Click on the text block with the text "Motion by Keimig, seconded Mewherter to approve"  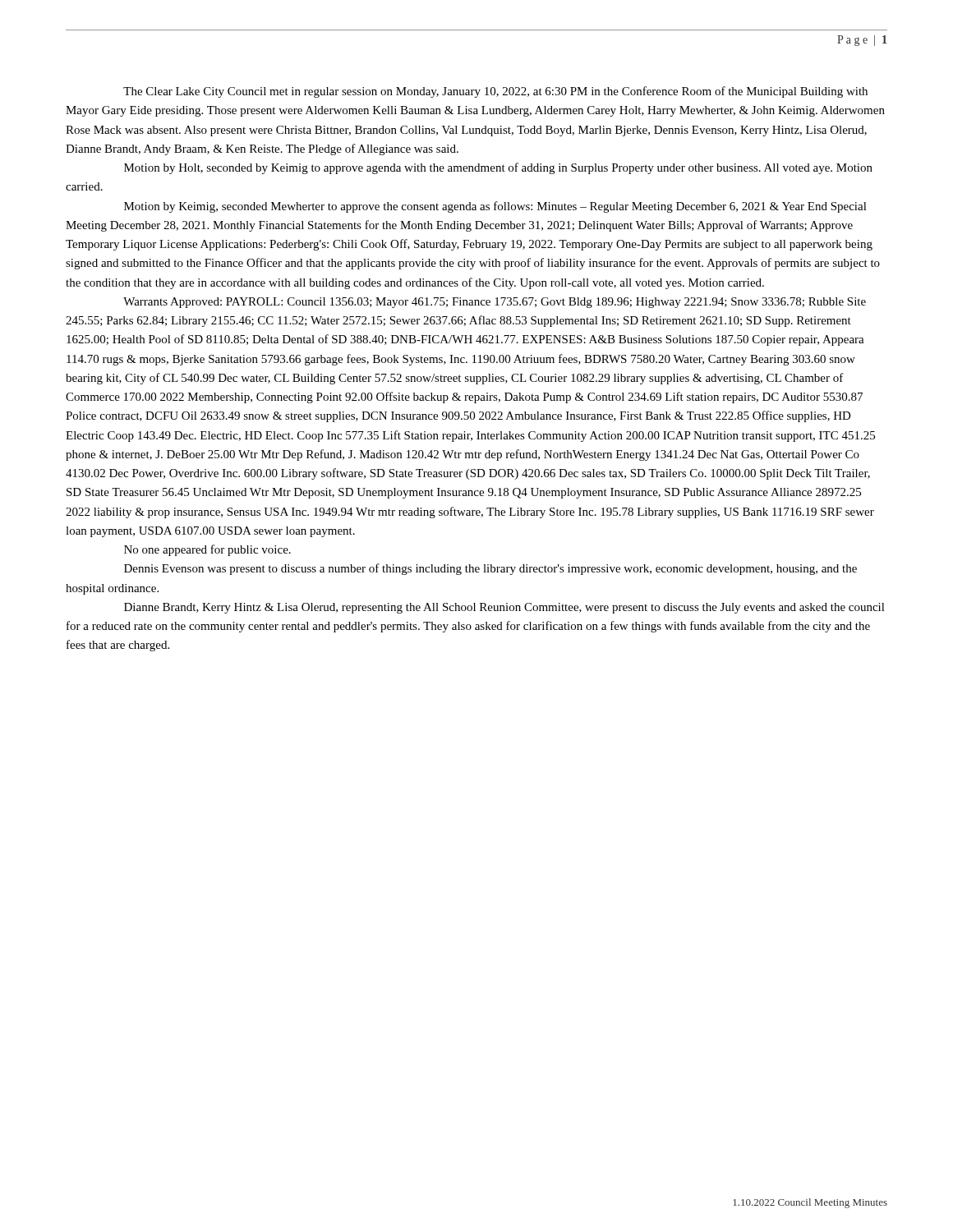pyautogui.click(x=476, y=244)
